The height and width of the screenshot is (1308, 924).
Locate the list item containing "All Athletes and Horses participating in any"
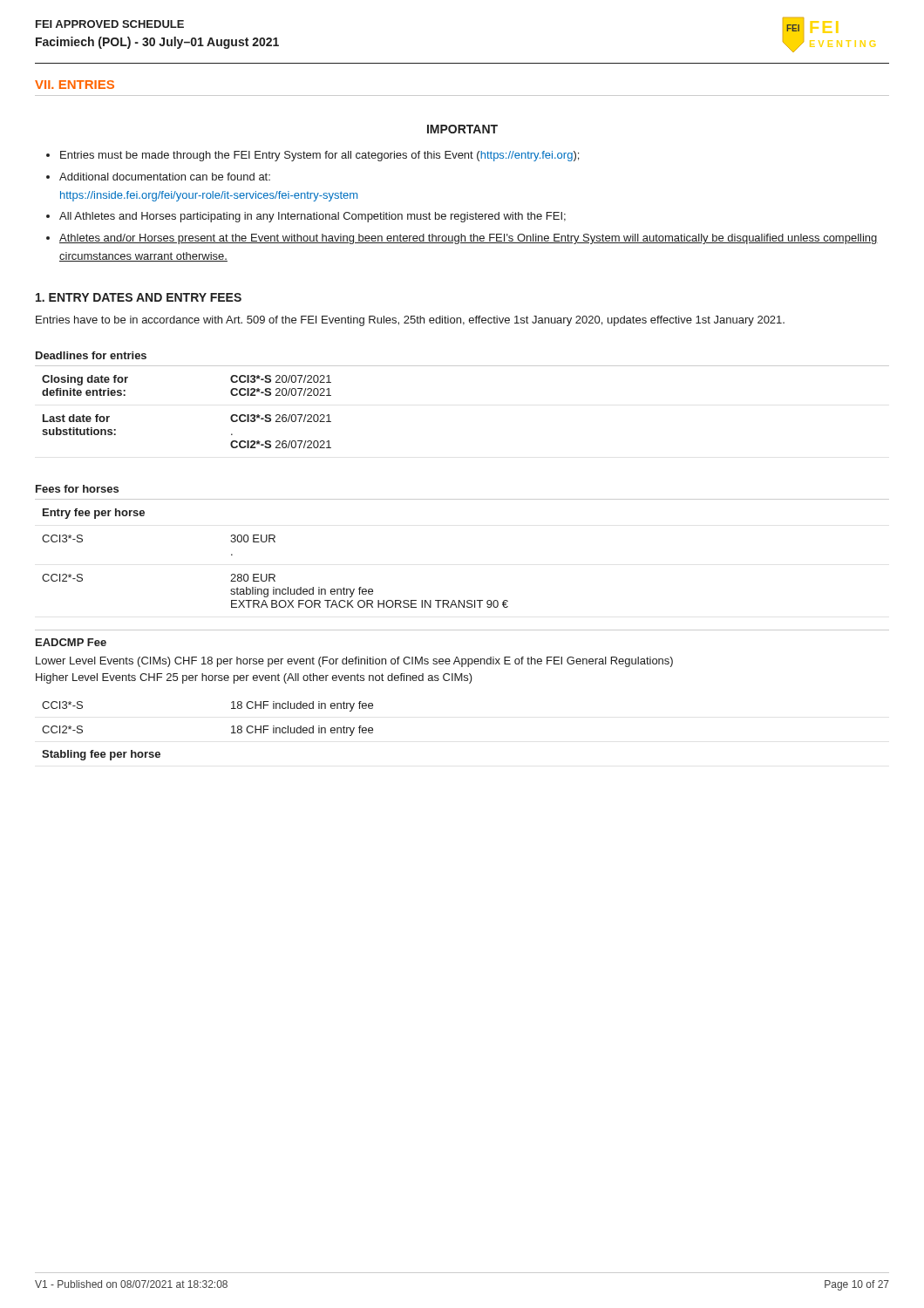coord(313,216)
